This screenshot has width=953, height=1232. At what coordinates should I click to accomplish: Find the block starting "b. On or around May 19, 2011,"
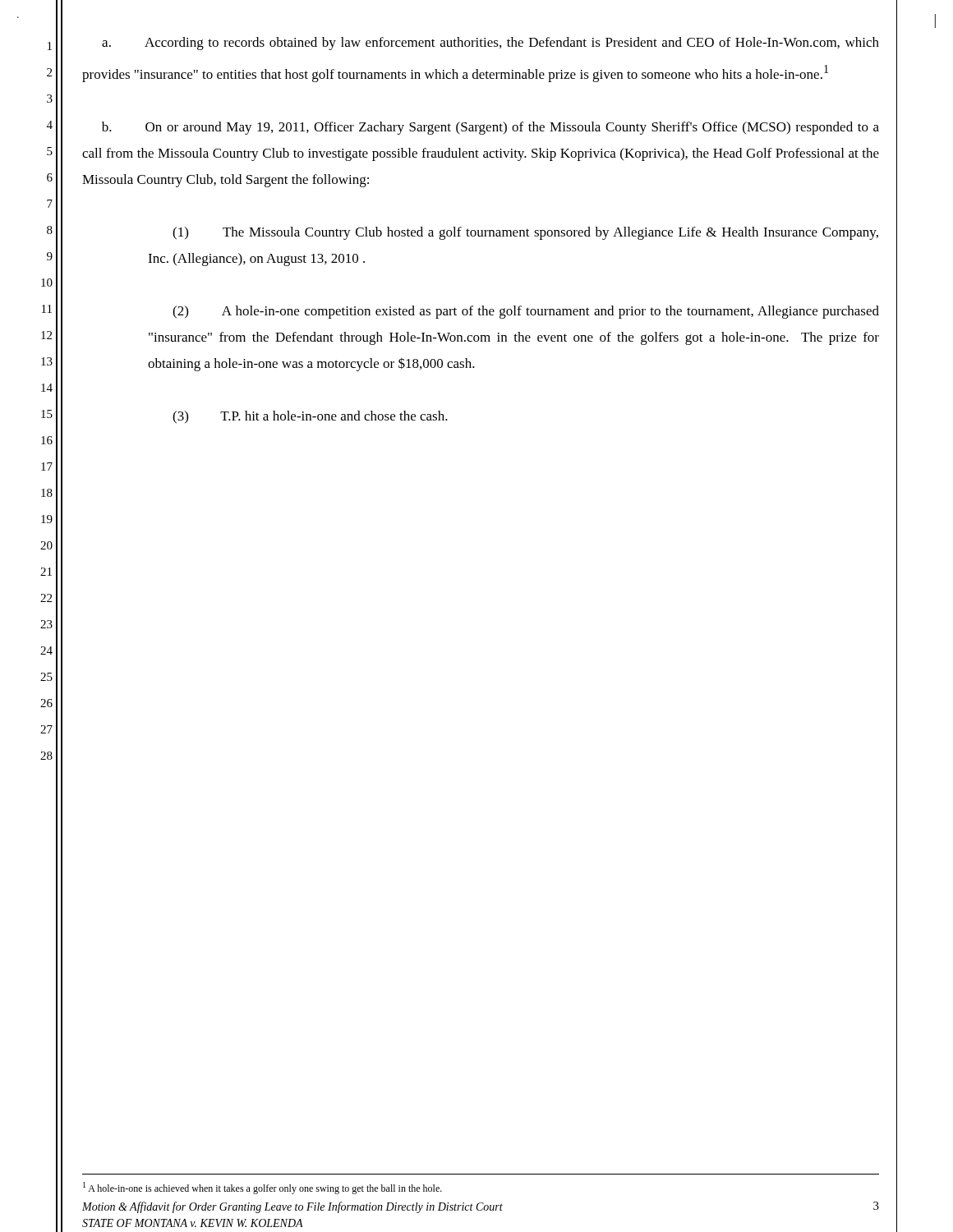coord(481,150)
